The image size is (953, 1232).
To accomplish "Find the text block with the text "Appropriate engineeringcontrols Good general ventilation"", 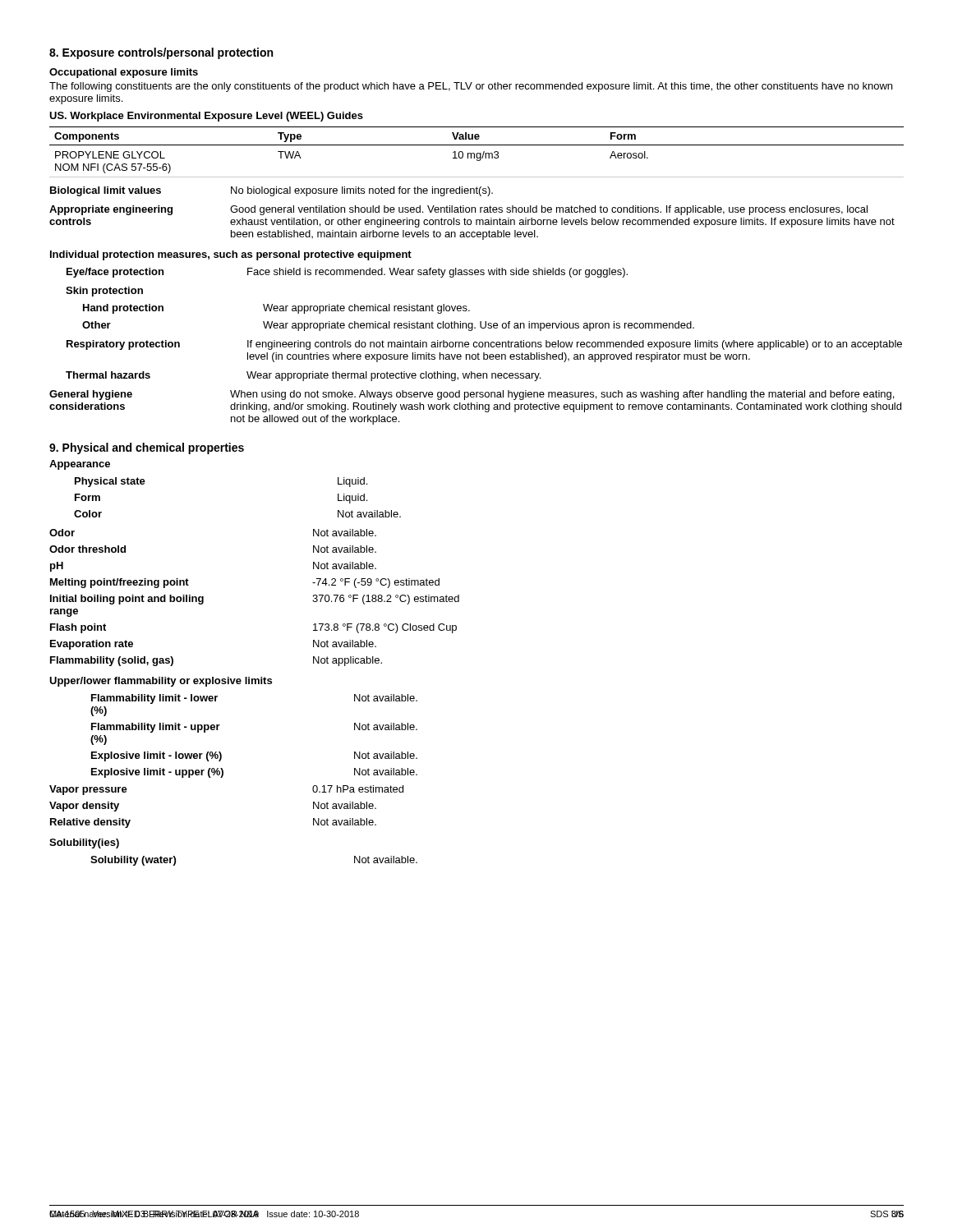I will [x=476, y=221].
